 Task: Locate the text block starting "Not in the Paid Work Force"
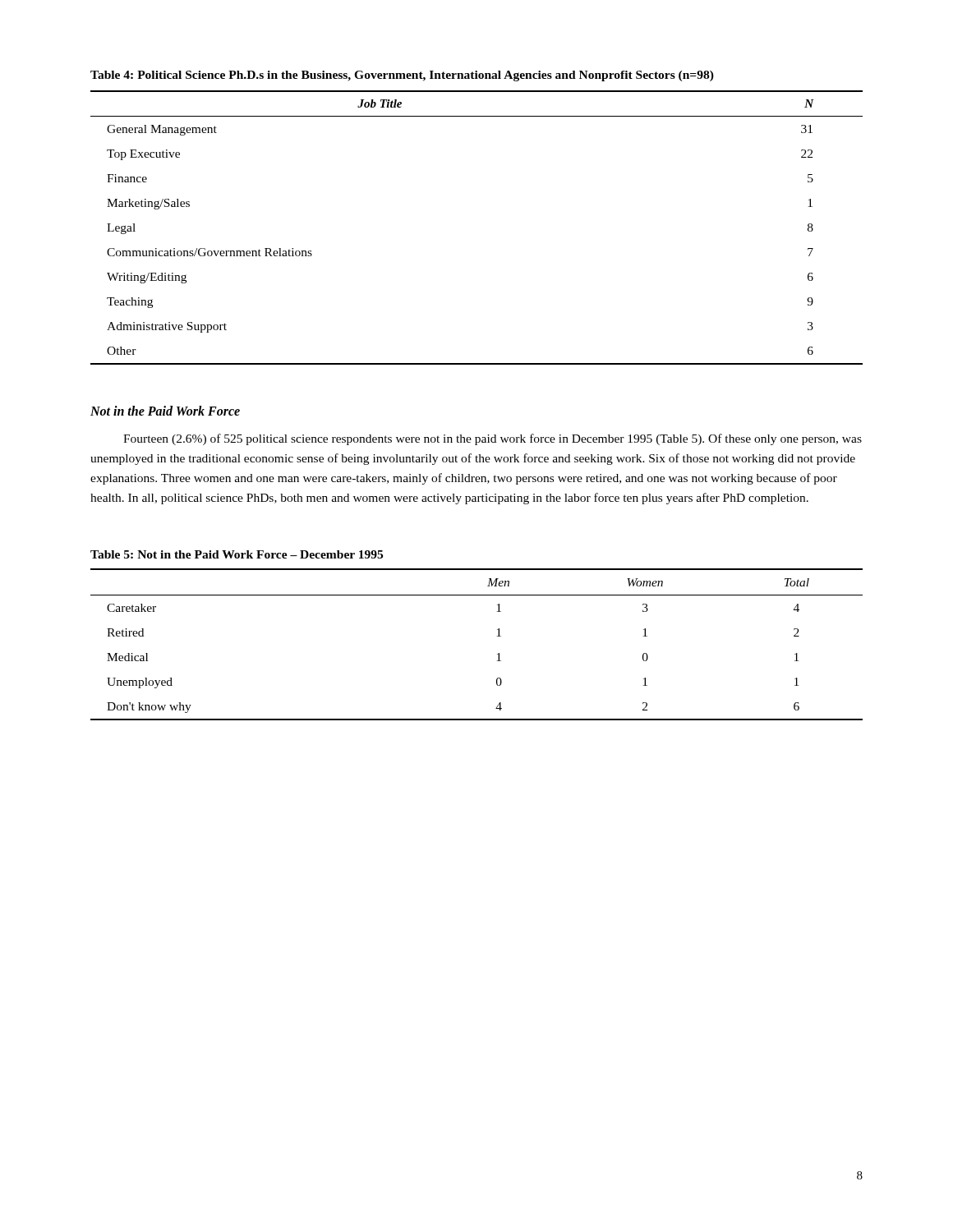point(165,411)
